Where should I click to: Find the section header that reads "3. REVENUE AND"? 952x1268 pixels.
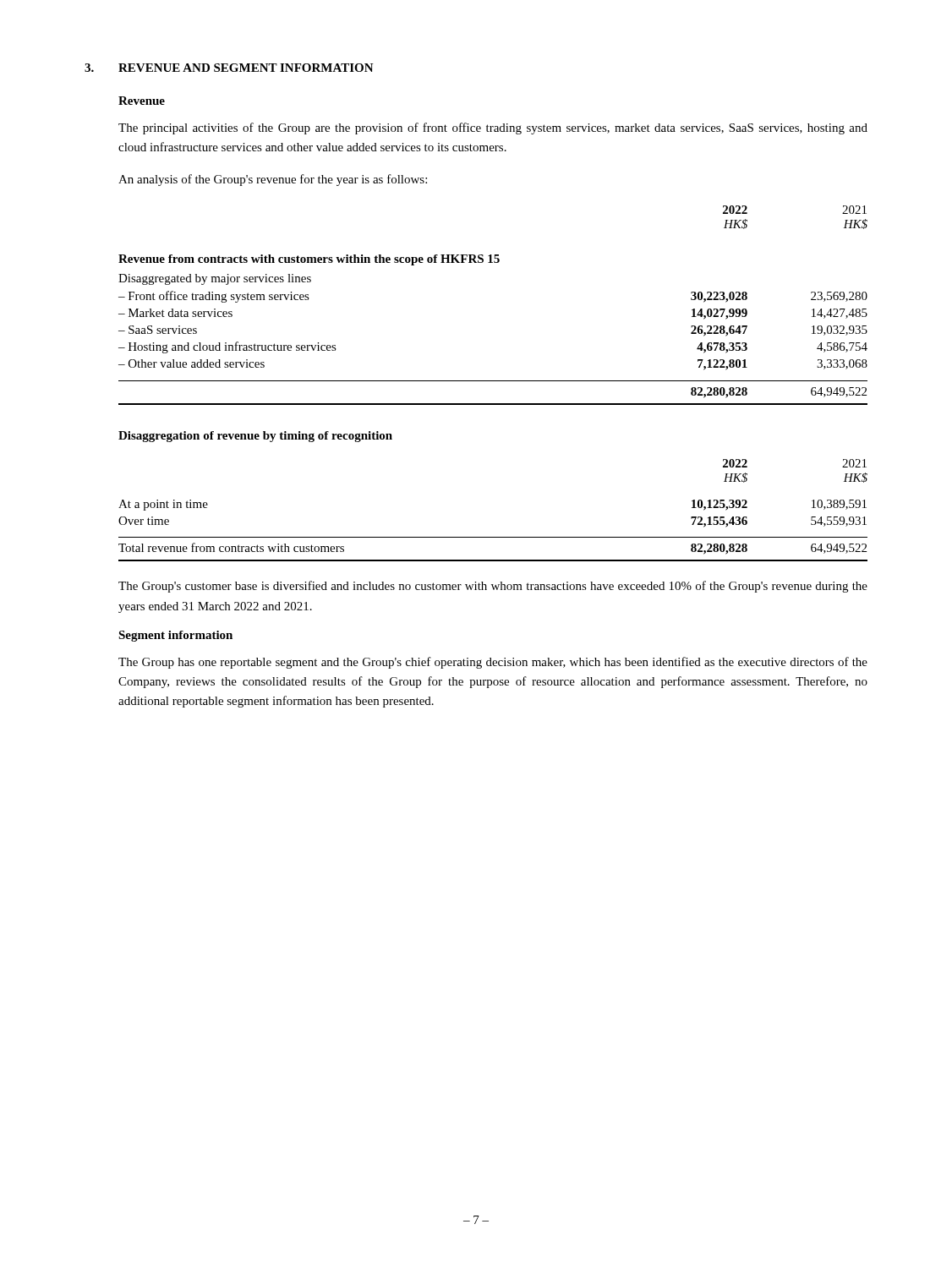(x=229, y=68)
